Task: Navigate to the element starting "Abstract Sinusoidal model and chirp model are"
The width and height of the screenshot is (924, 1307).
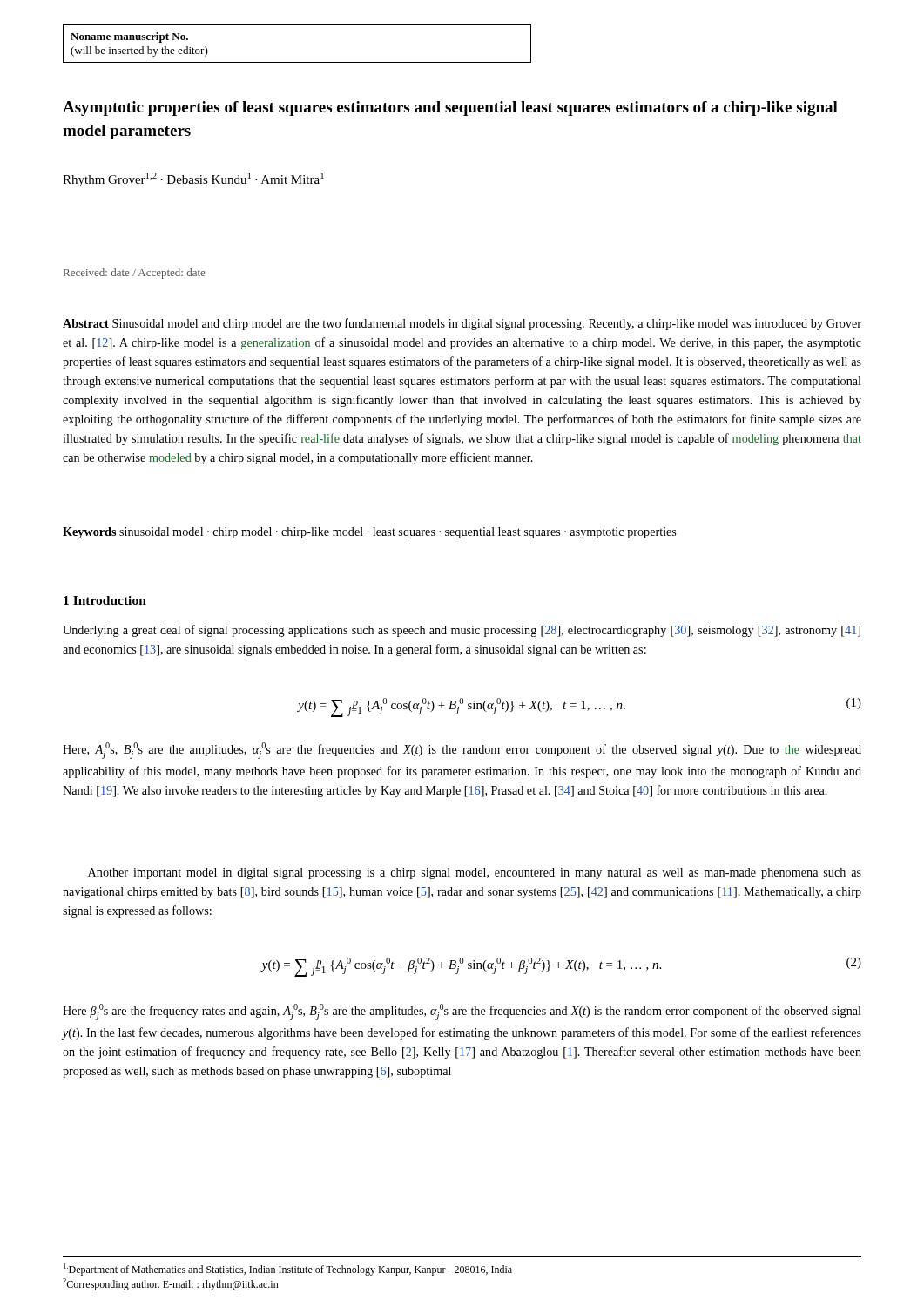Action: (462, 390)
